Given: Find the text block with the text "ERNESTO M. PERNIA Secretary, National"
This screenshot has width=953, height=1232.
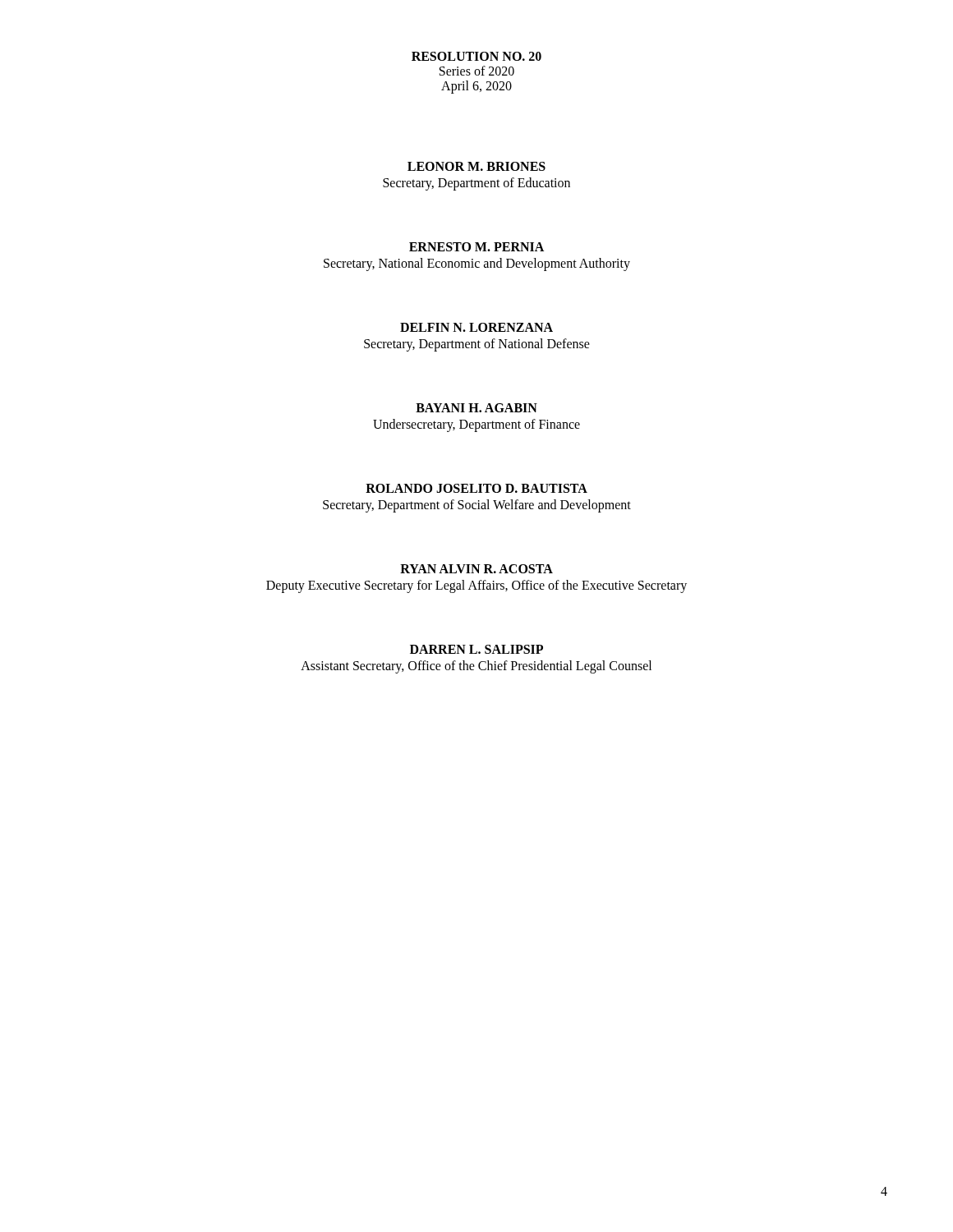Looking at the screenshot, I should point(476,255).
